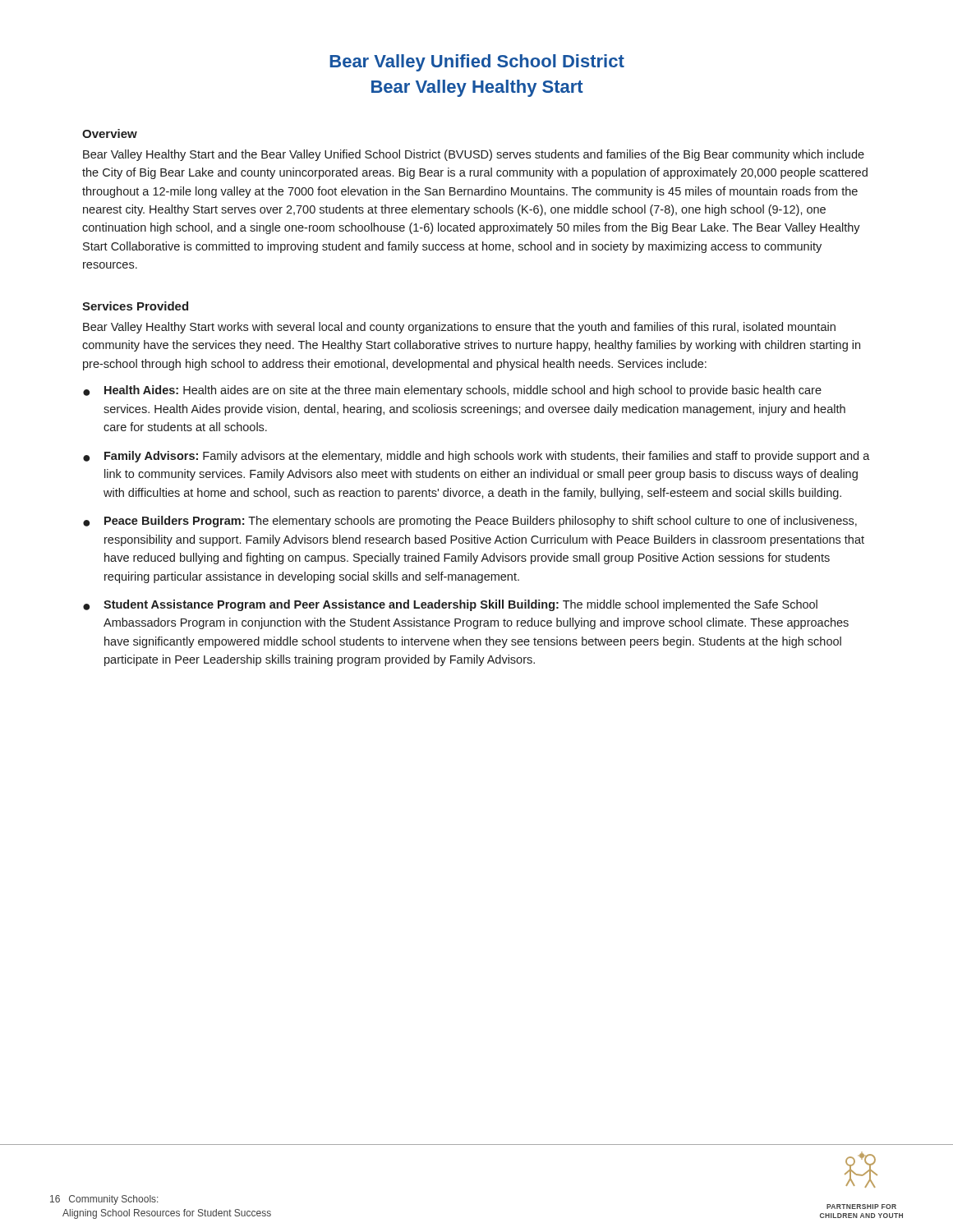Where does it say "Services Provided"?
Image resolution: width=953 pixels, height=1232 pixels.
click(136, 306)
